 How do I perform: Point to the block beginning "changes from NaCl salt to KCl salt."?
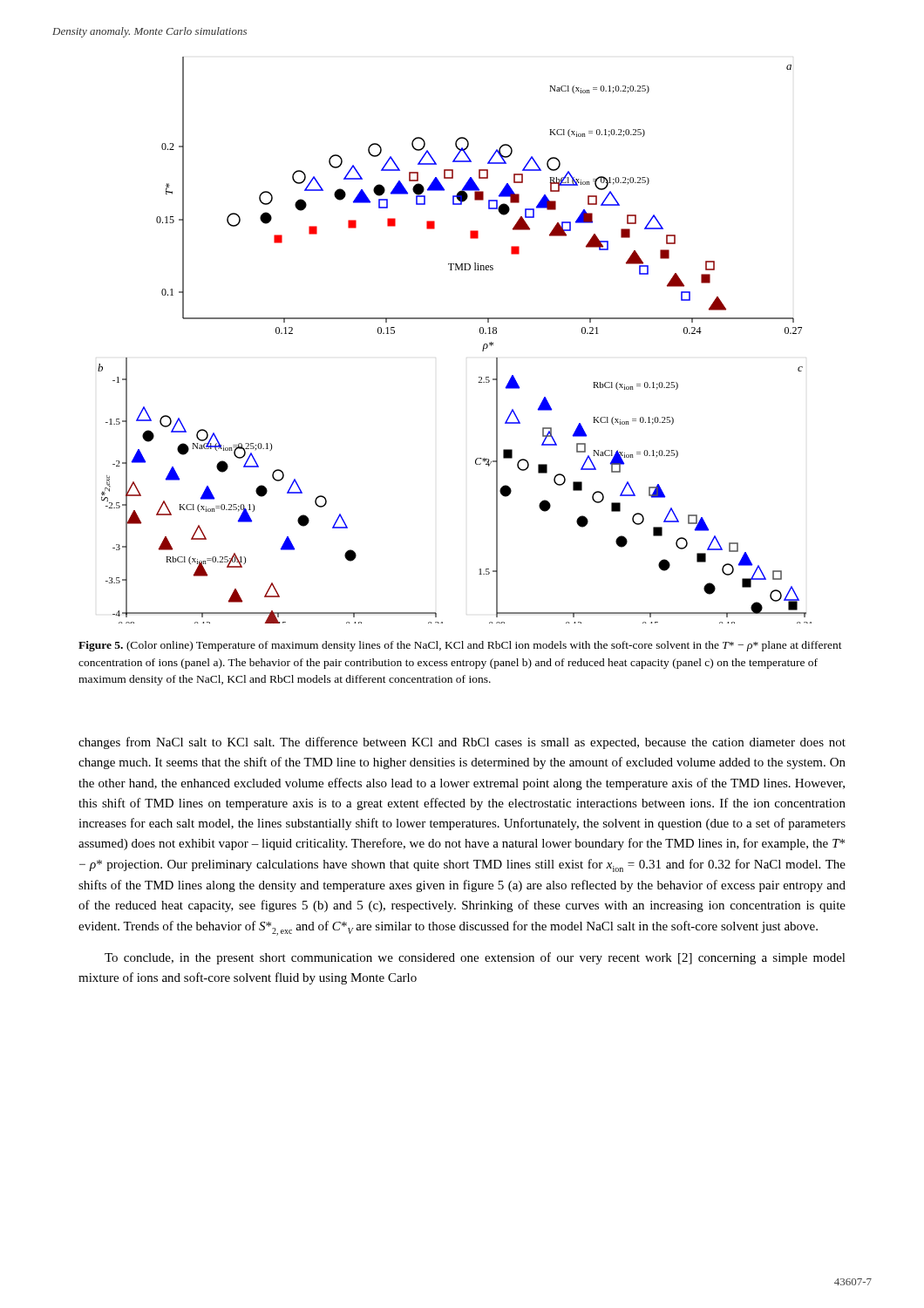(462, 860)
